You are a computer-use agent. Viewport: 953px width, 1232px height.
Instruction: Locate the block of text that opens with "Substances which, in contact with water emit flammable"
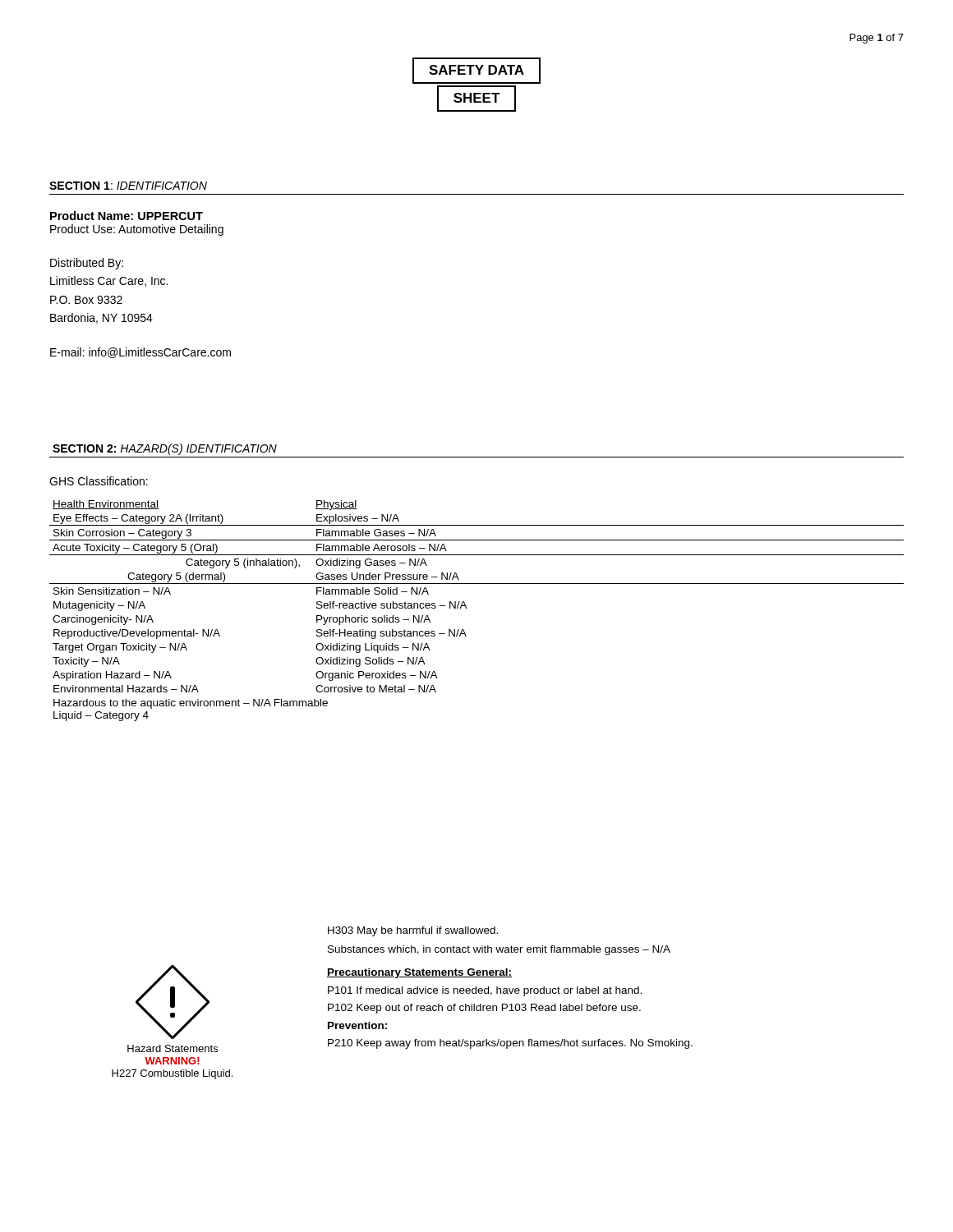click(499, 949)
